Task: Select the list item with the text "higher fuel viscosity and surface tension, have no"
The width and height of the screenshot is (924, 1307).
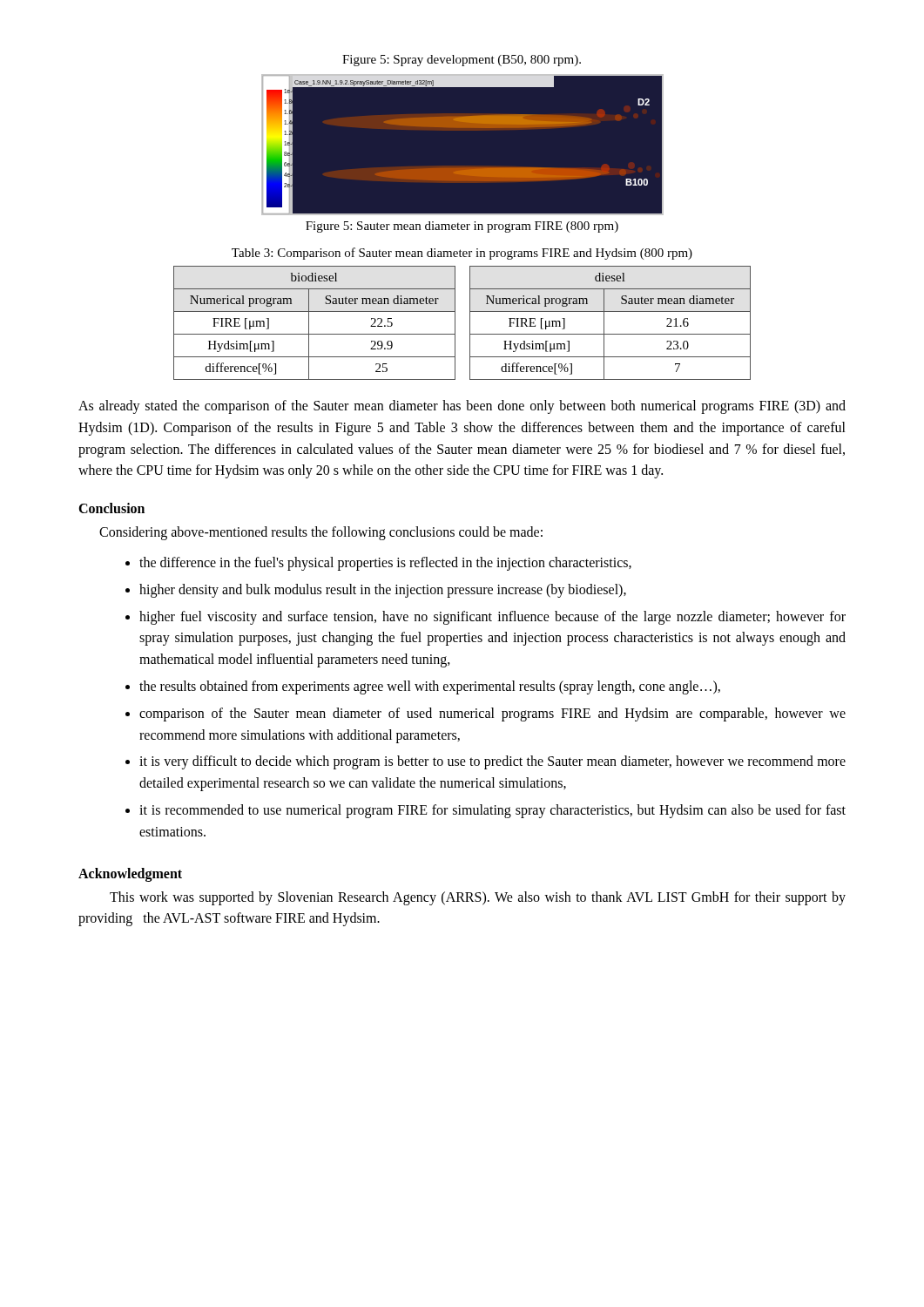Action: click(492, 638)
